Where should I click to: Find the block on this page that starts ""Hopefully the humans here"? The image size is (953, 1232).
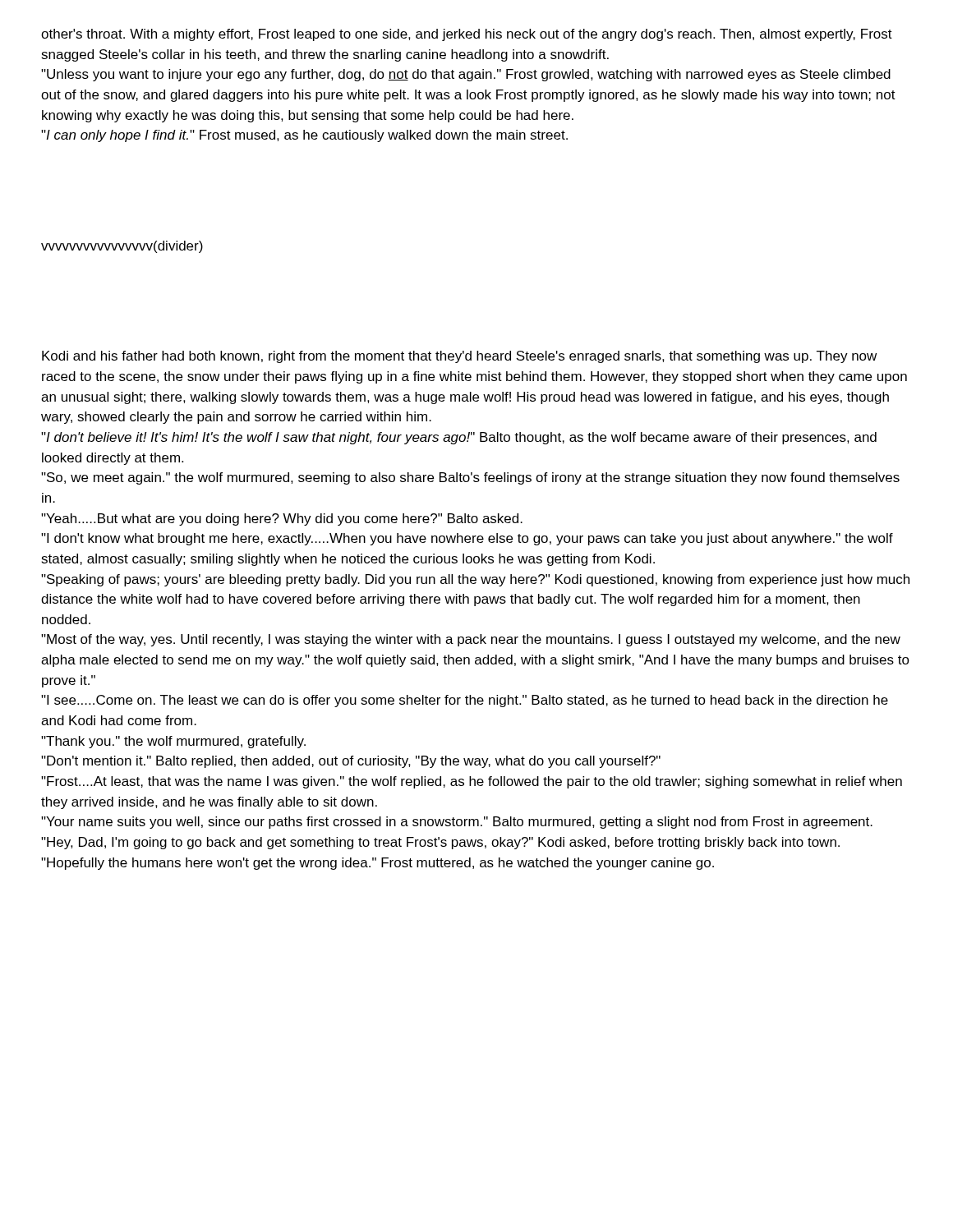click(378, 862)
